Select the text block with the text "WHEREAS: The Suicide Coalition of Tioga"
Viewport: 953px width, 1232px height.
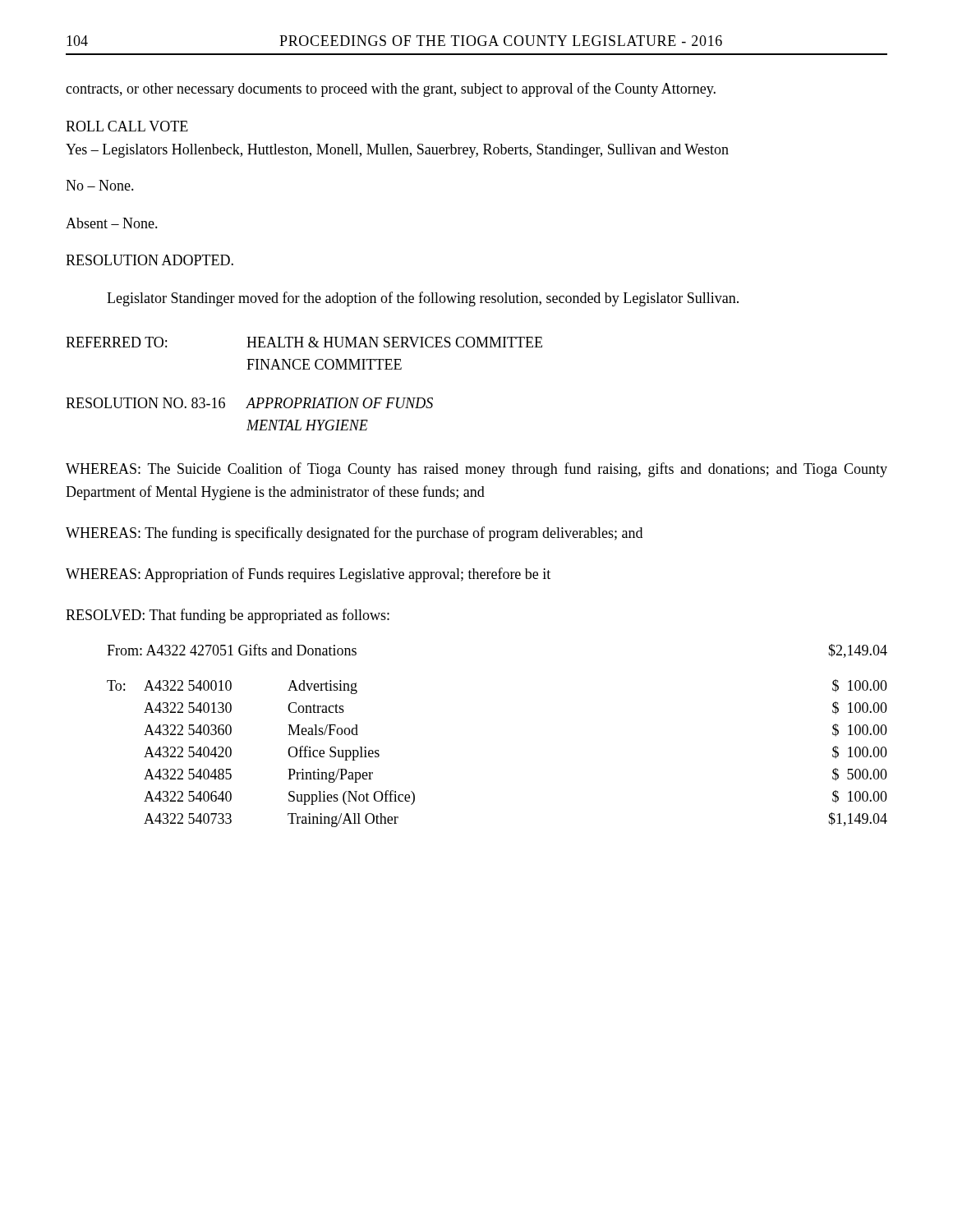click(x=476, y=481)
